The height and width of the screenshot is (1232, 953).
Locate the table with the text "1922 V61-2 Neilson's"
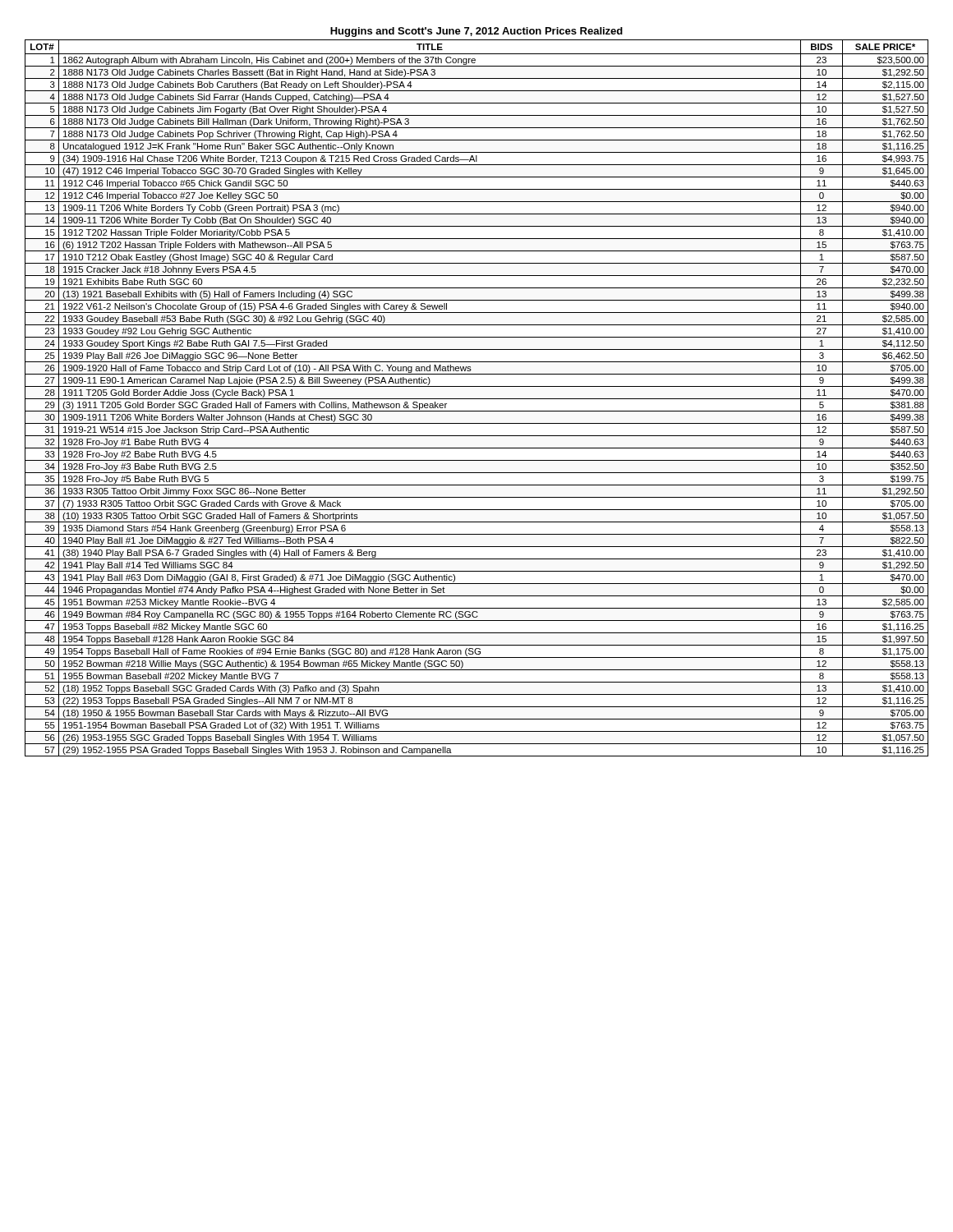[x=476, y=398]
